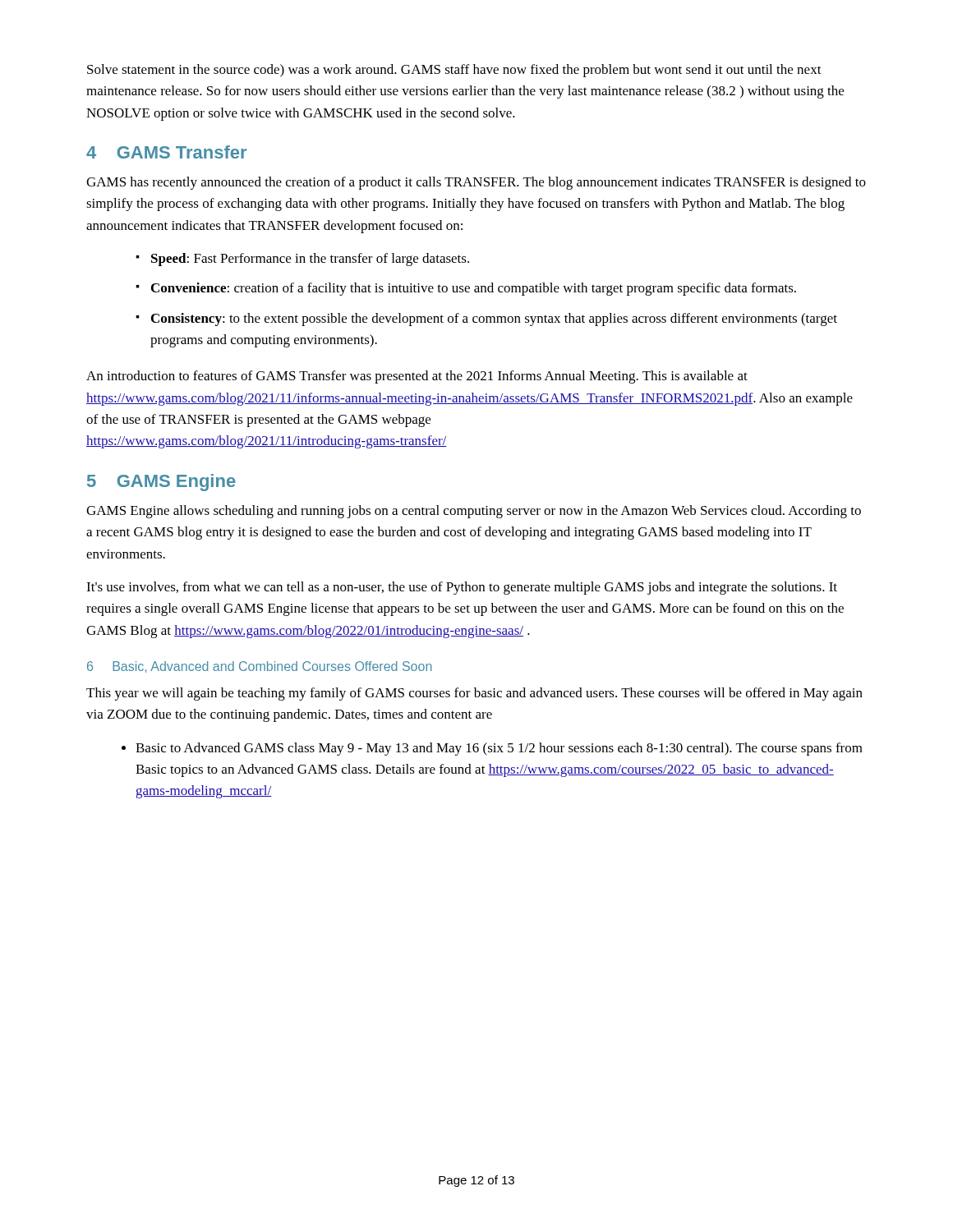Screen dimensions: 1232x953
Task: Locate the section header with the text "6 Basic, Advanced and Combined Courses Offered Soon"
Action: [x=260, y=667]
